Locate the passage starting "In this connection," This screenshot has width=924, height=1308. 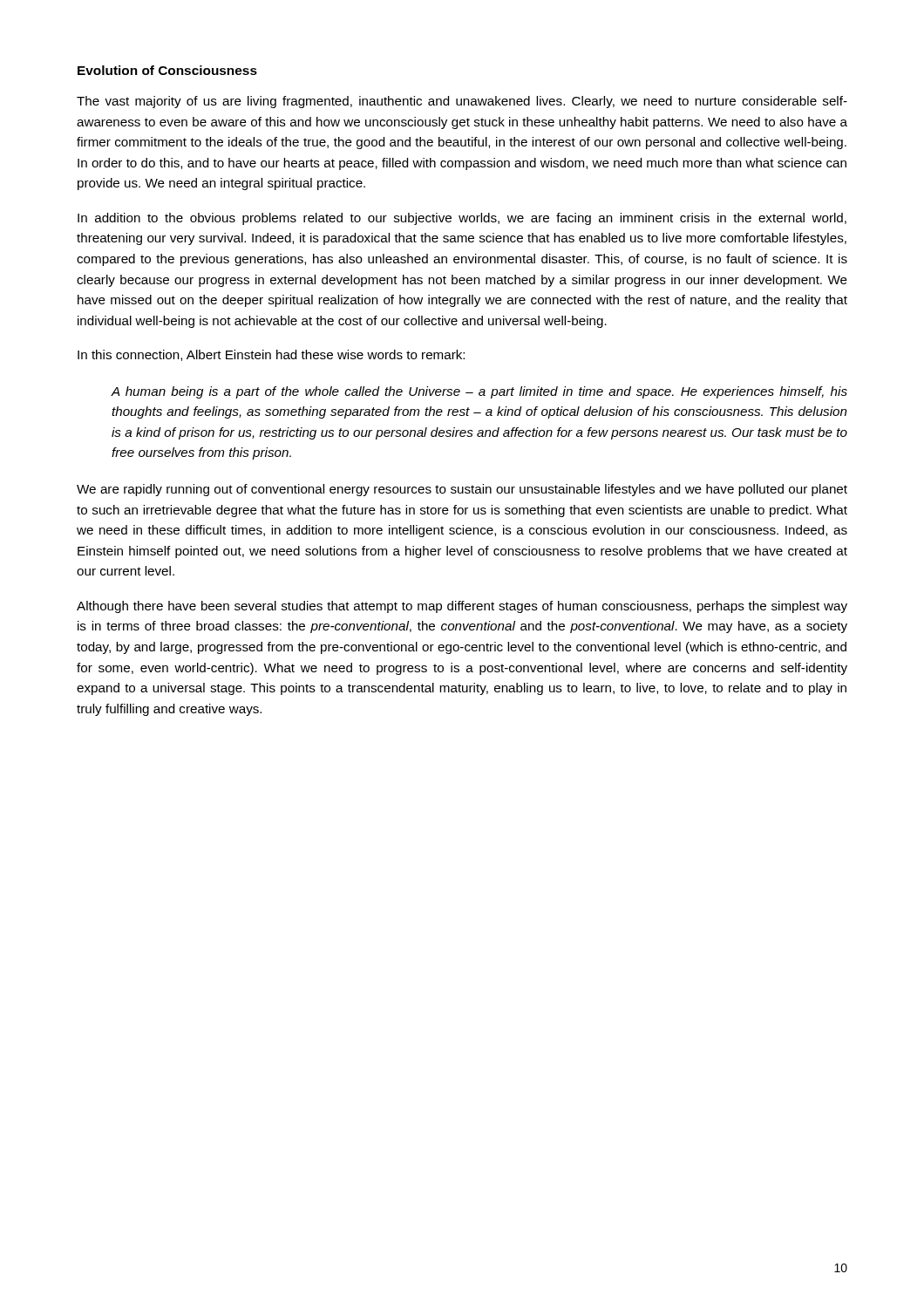click(271, 355)
